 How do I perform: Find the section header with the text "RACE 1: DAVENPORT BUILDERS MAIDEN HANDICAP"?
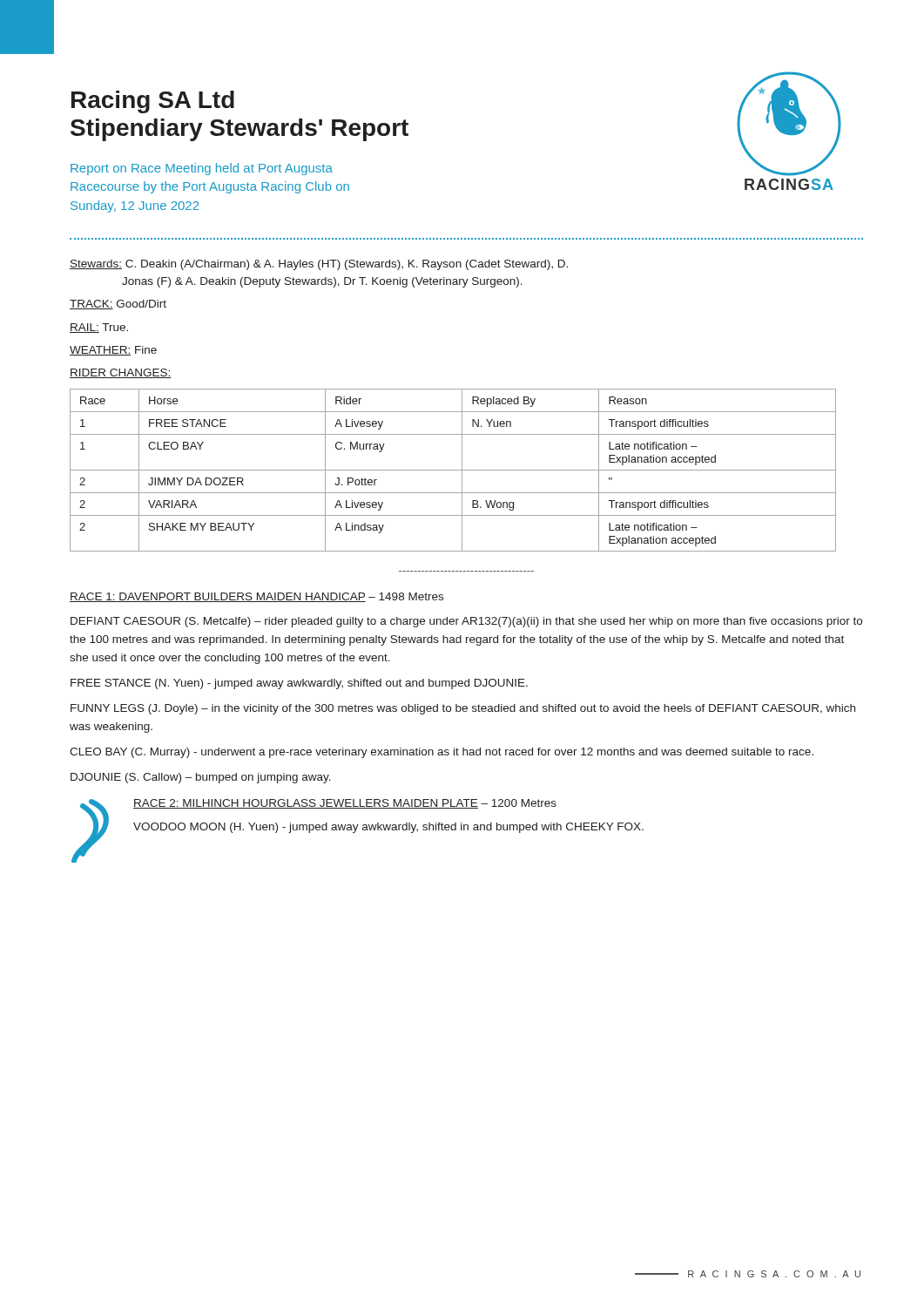[x=257, y=597]
